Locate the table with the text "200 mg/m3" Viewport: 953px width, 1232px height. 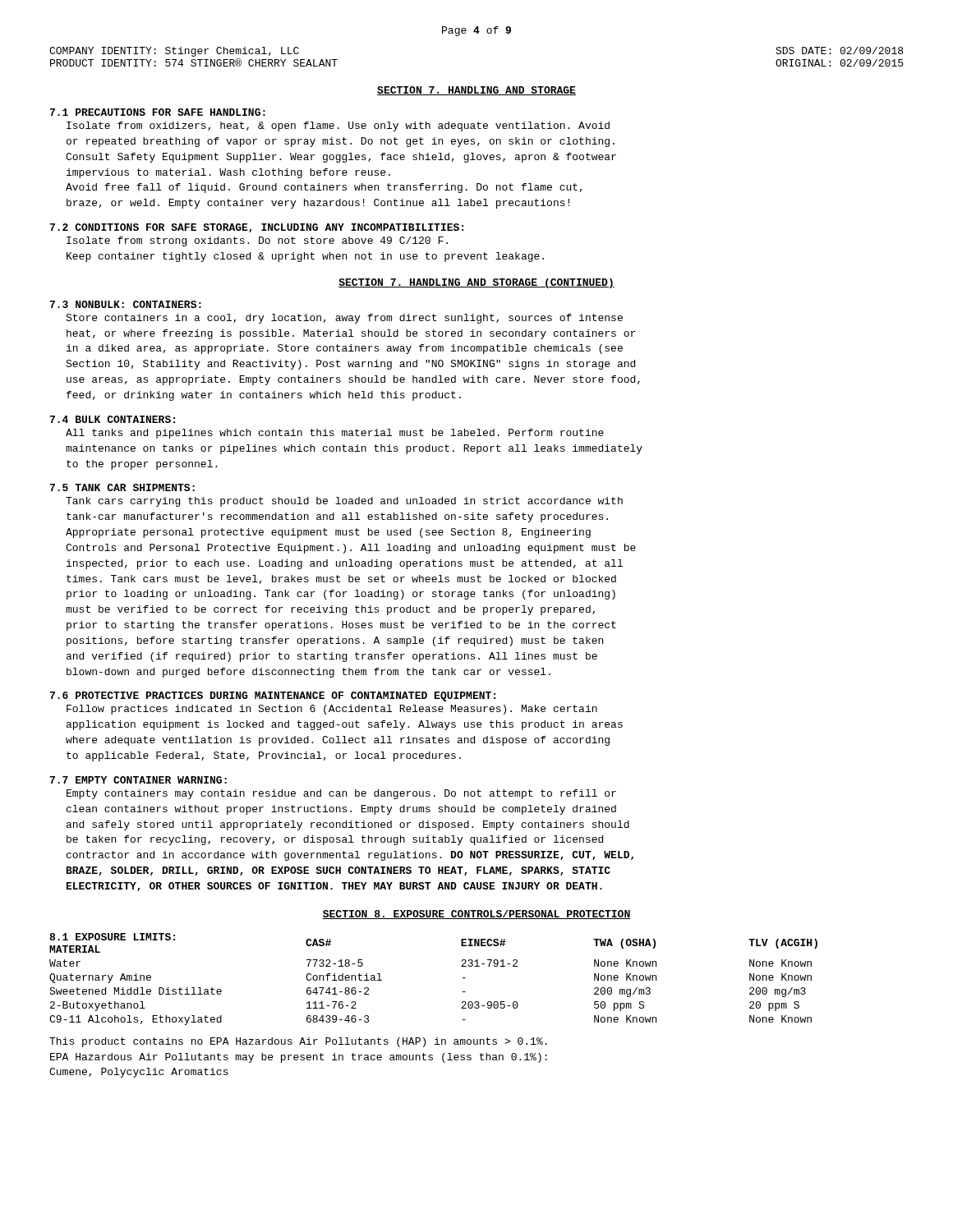(x=476, y=978)
